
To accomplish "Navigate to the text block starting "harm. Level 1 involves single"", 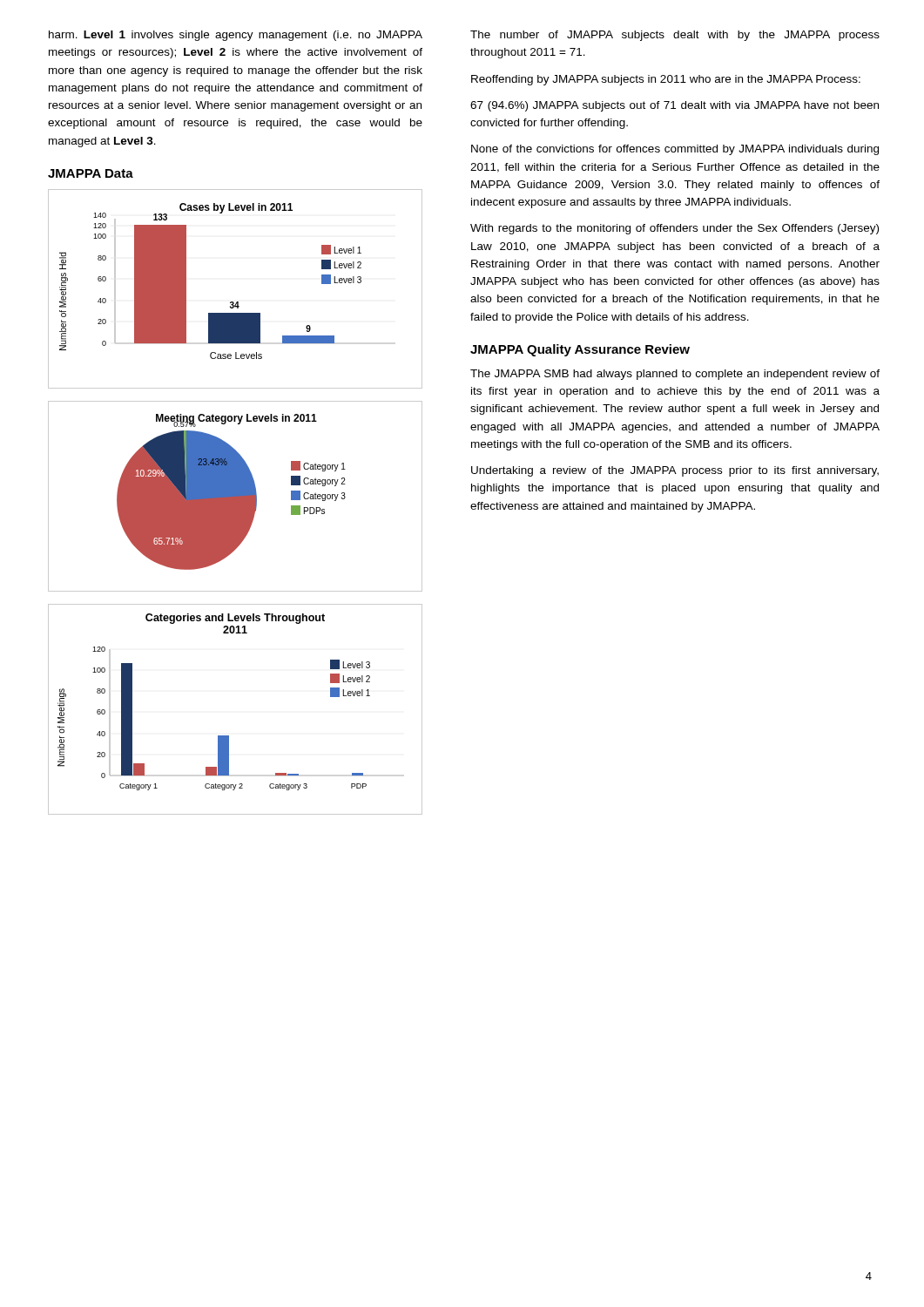I will click(235, 87).
